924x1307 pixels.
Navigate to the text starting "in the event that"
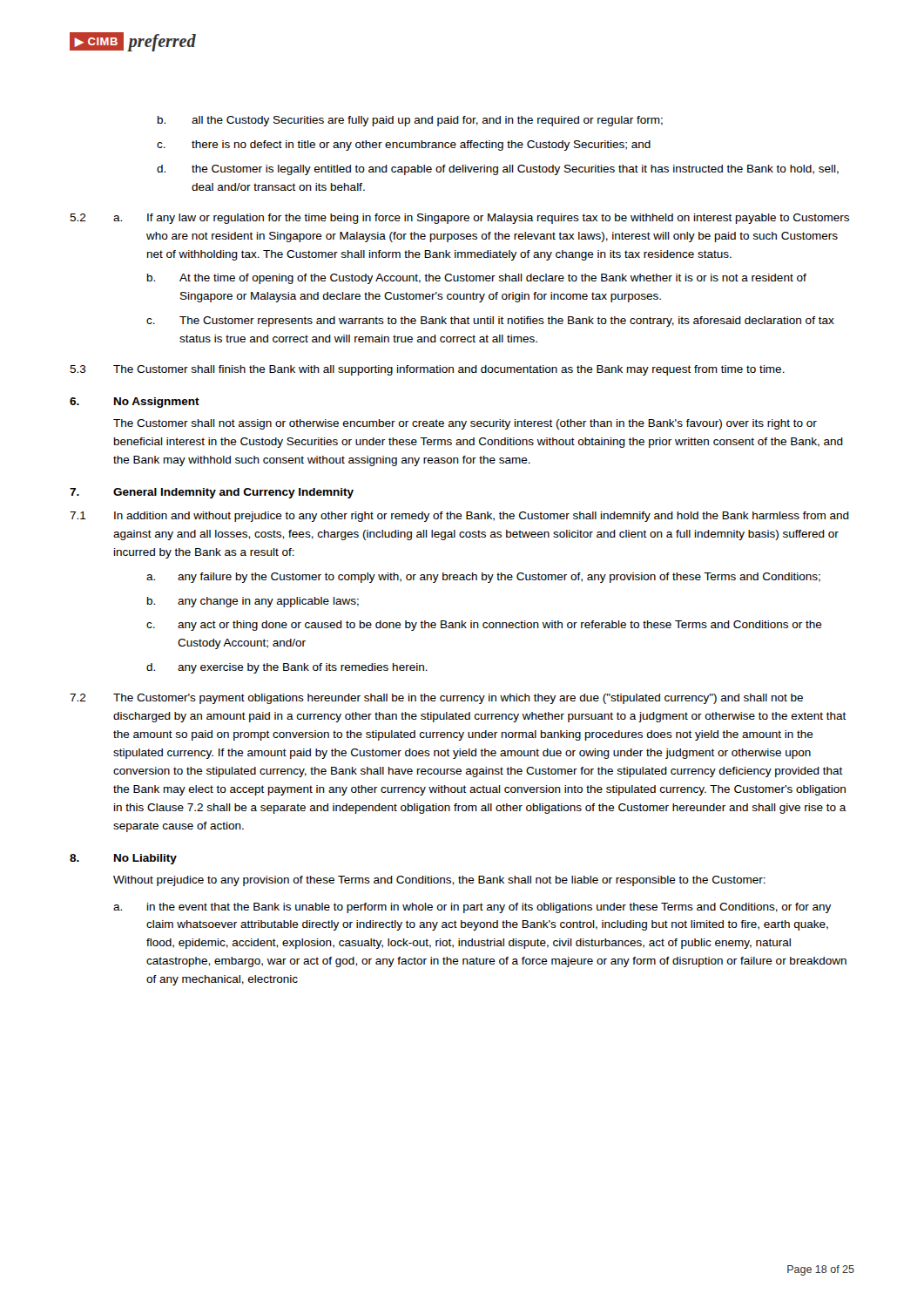coord(497,943)
